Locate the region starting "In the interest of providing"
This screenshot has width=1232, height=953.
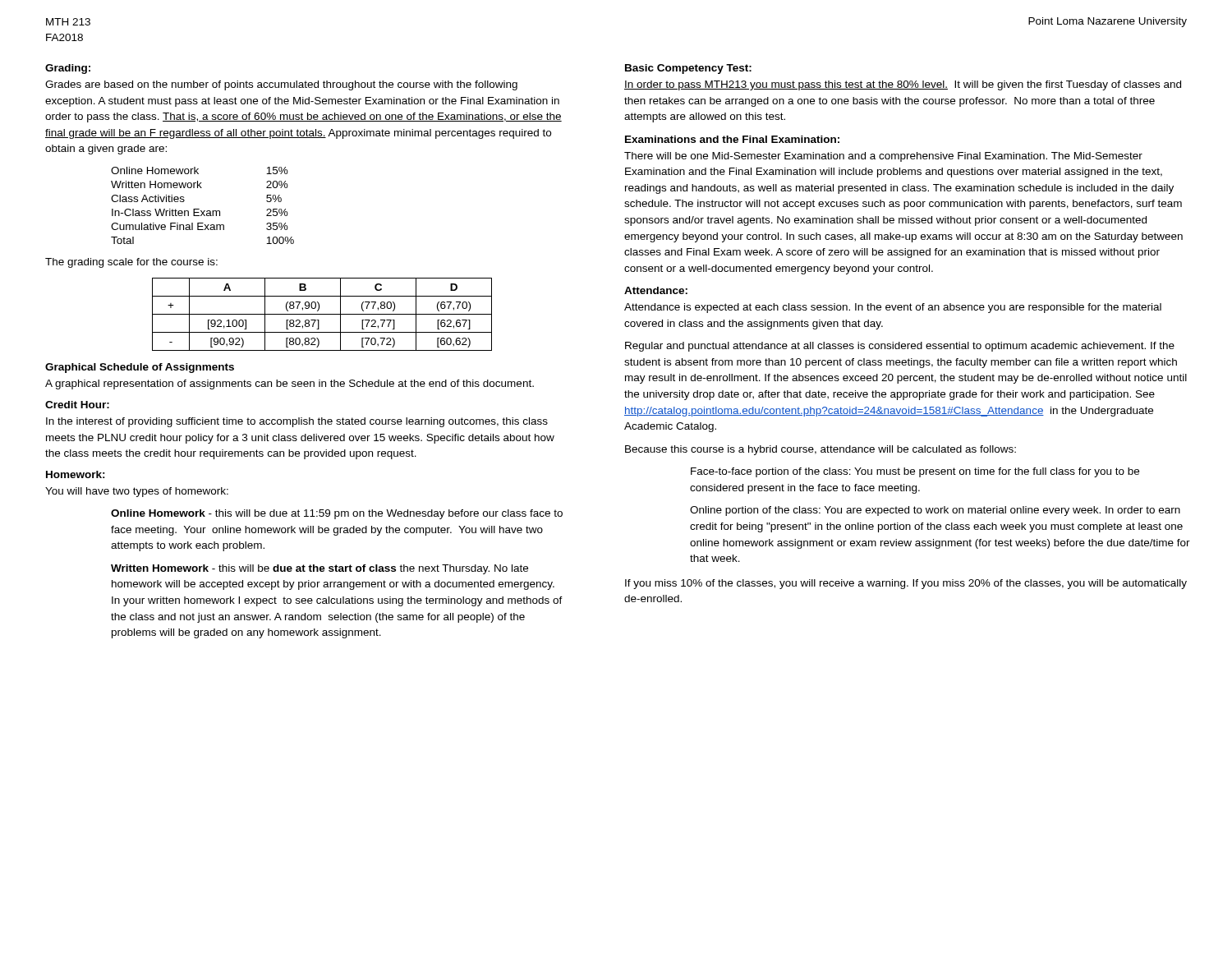click(308, 437)
